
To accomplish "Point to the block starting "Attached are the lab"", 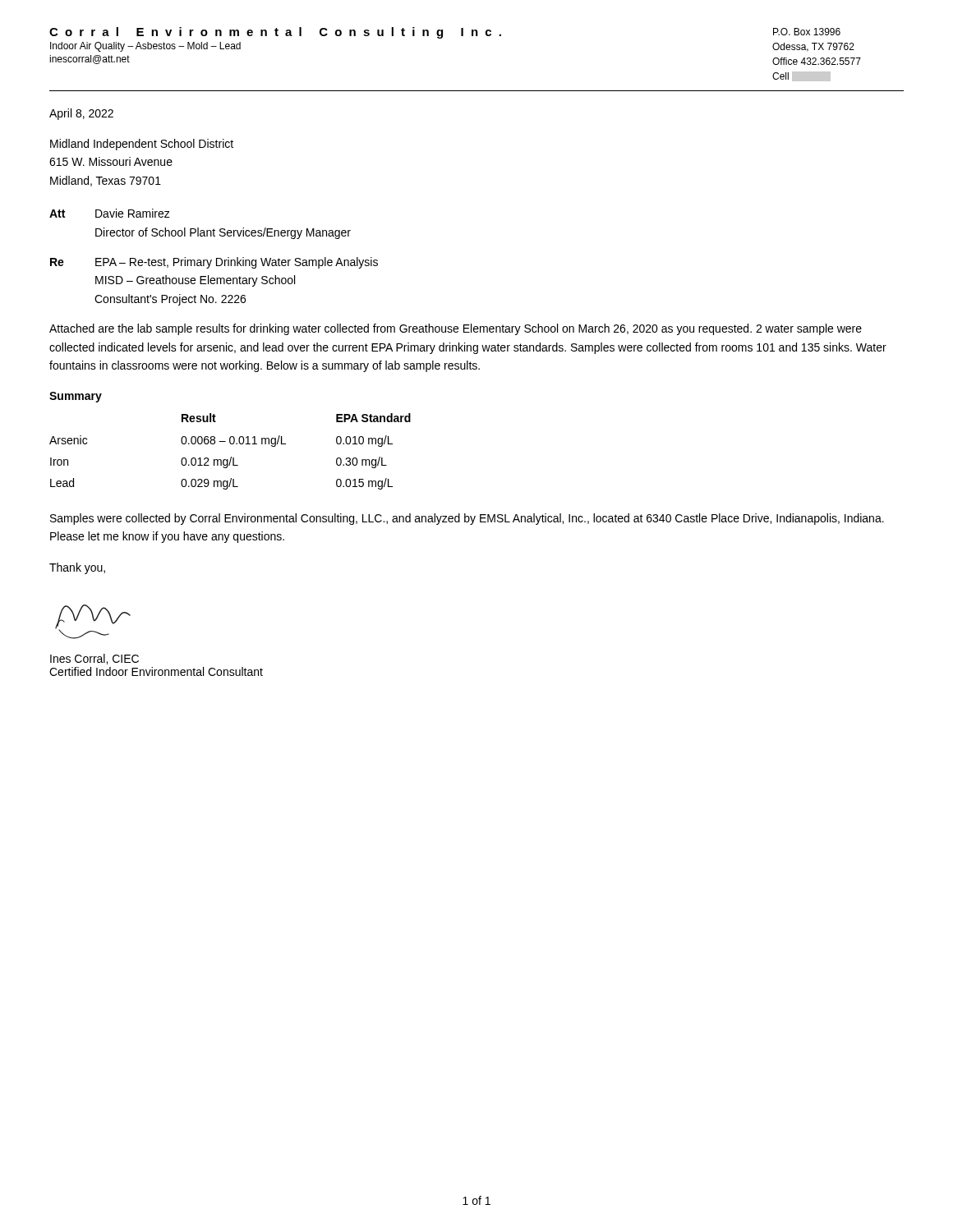I will (468, 347).
